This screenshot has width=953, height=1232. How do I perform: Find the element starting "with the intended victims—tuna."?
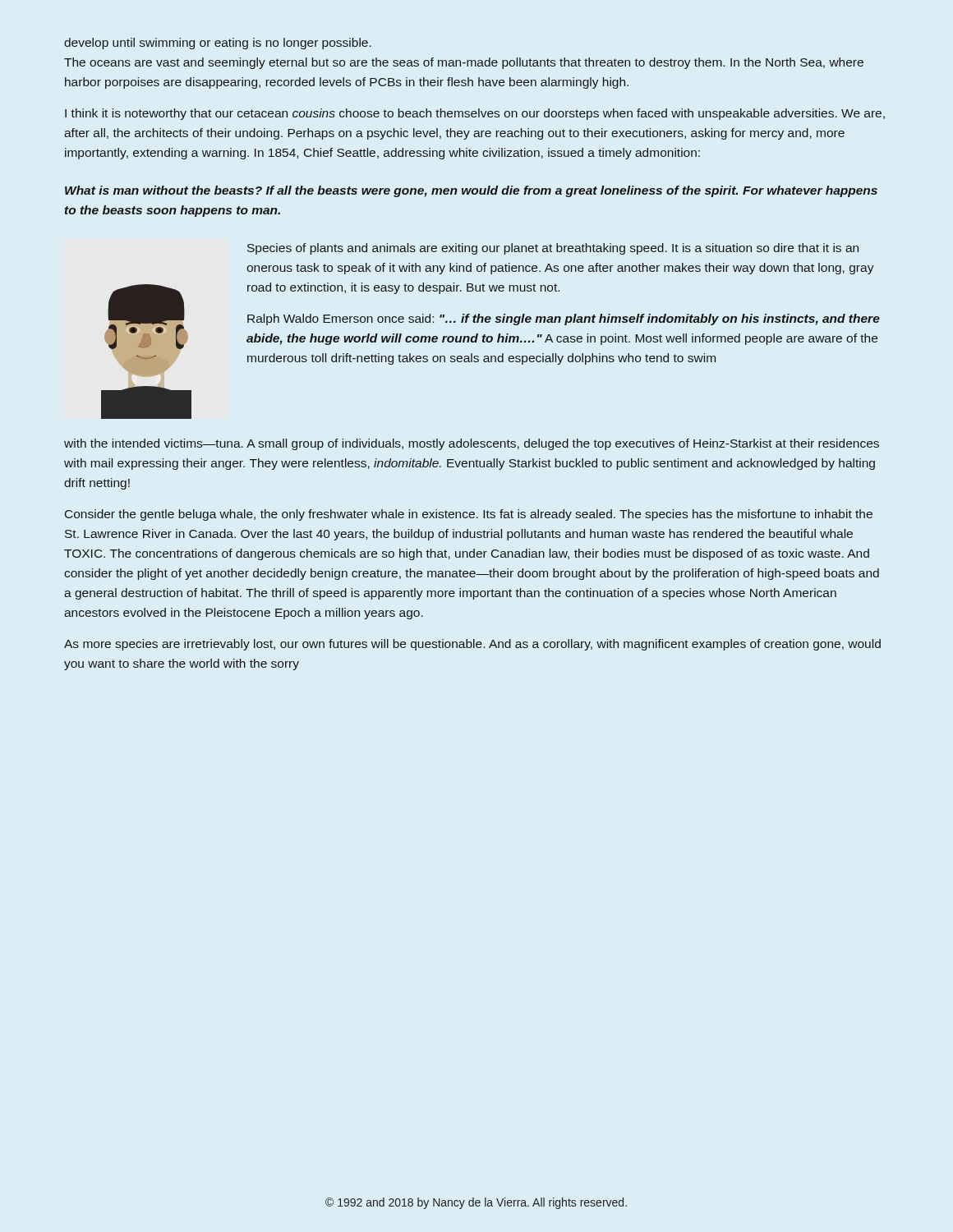click(x=476, y=463)
